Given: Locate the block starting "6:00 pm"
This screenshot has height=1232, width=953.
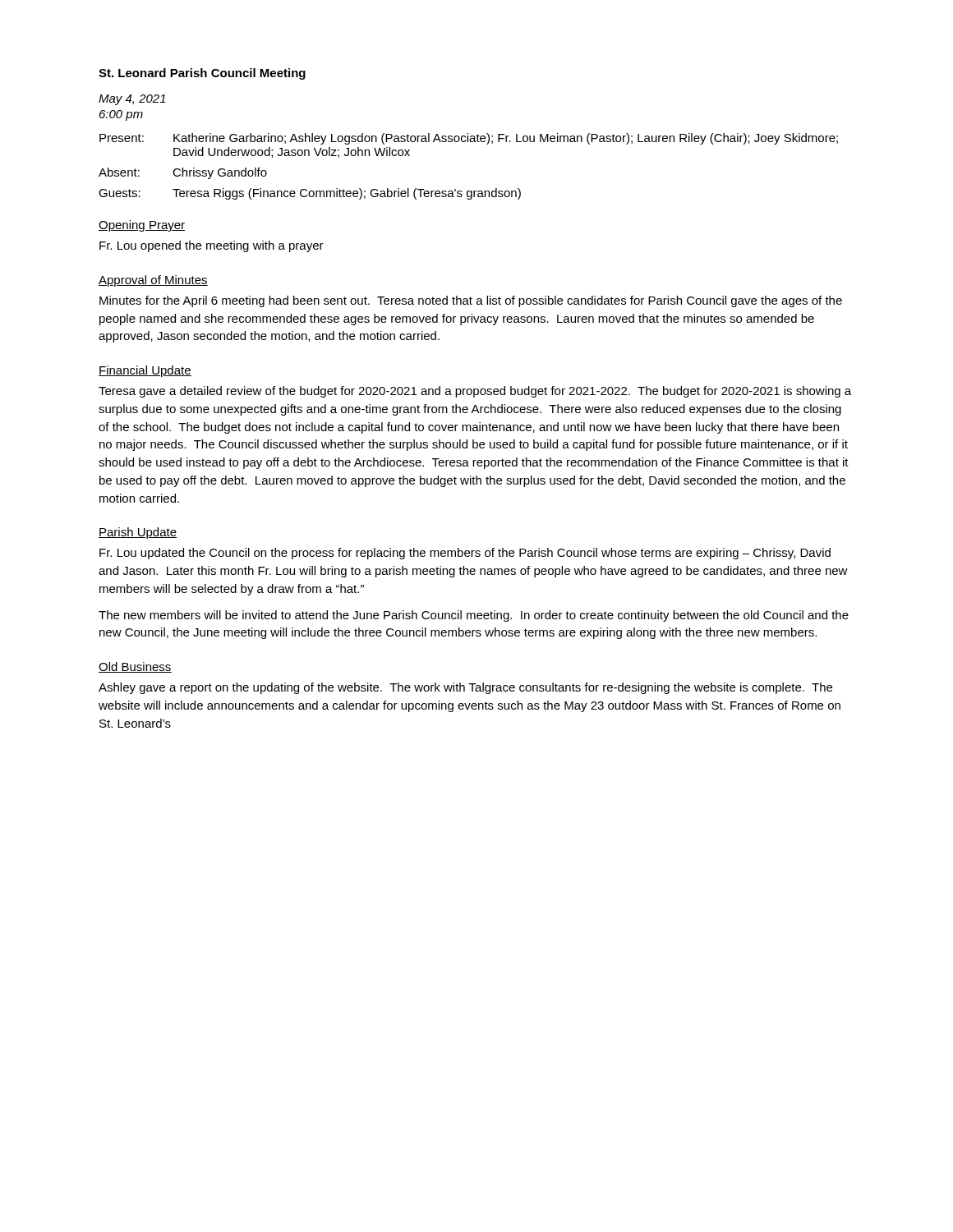Looking at the screenshot, I should tap(121, 114).
